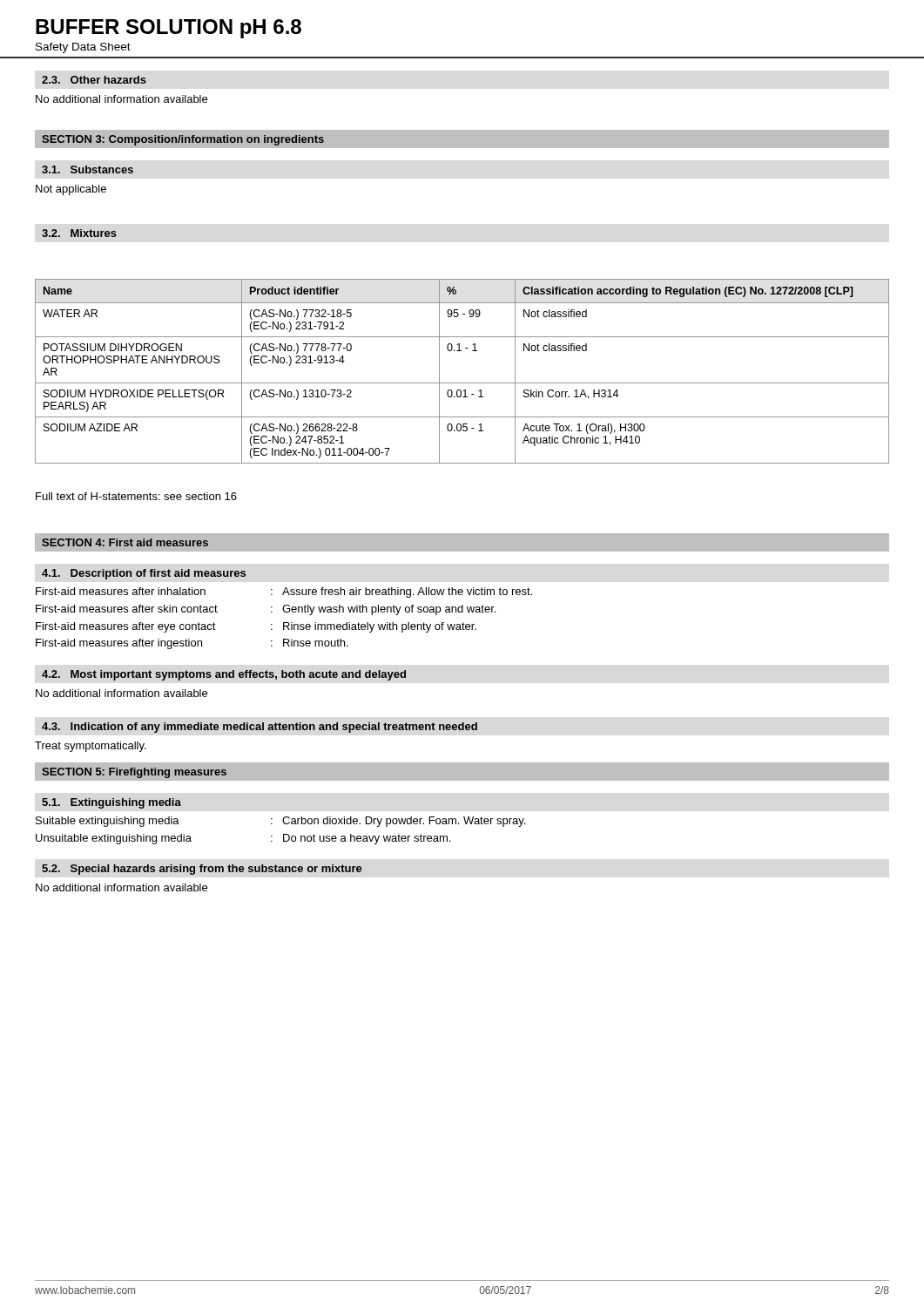
Task: Select the table that reads "Acute Tox. 1 (Oral),"
Action: (462, 371)
